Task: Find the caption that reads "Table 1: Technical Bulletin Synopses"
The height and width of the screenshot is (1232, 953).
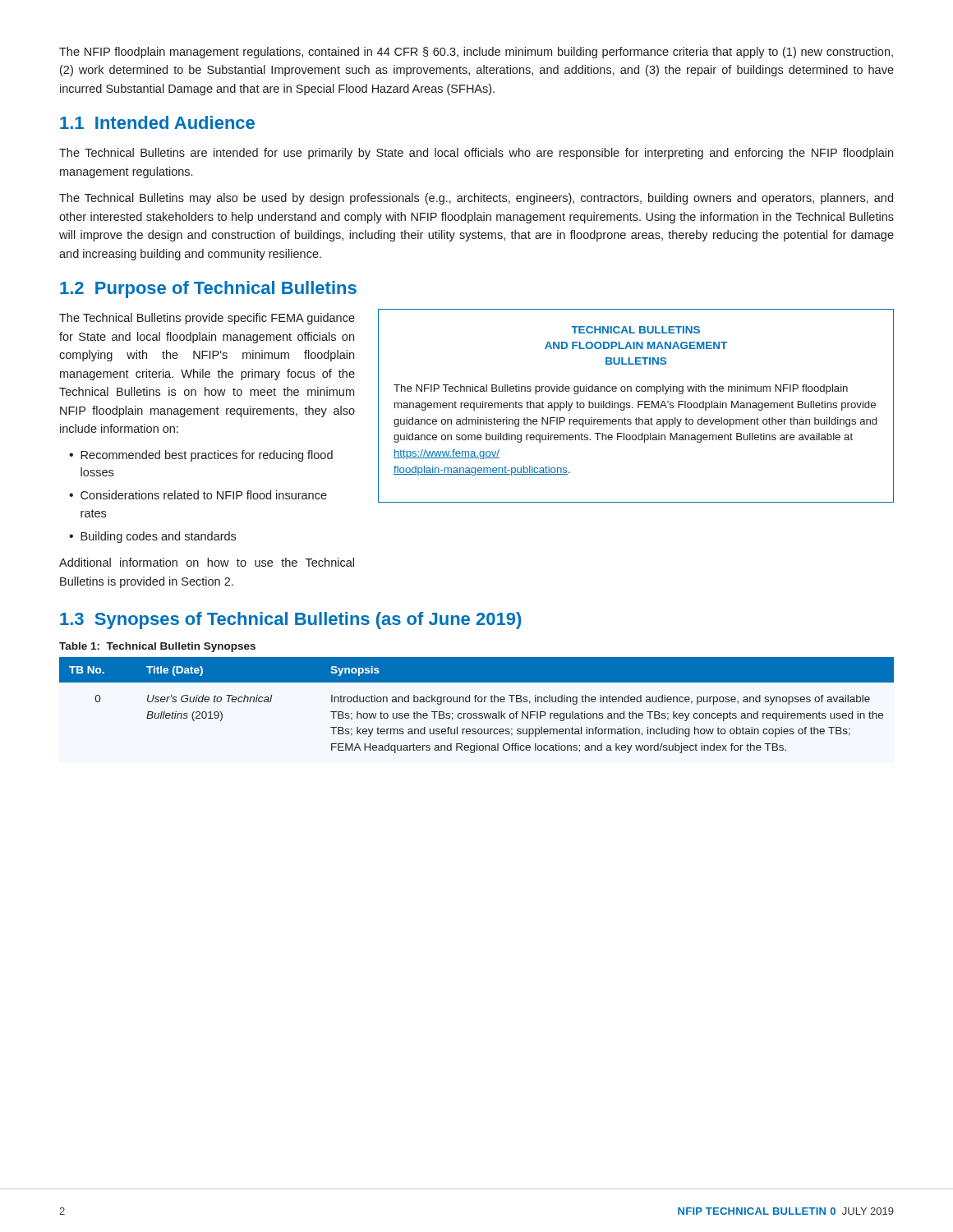Action: tap(158, 646)
